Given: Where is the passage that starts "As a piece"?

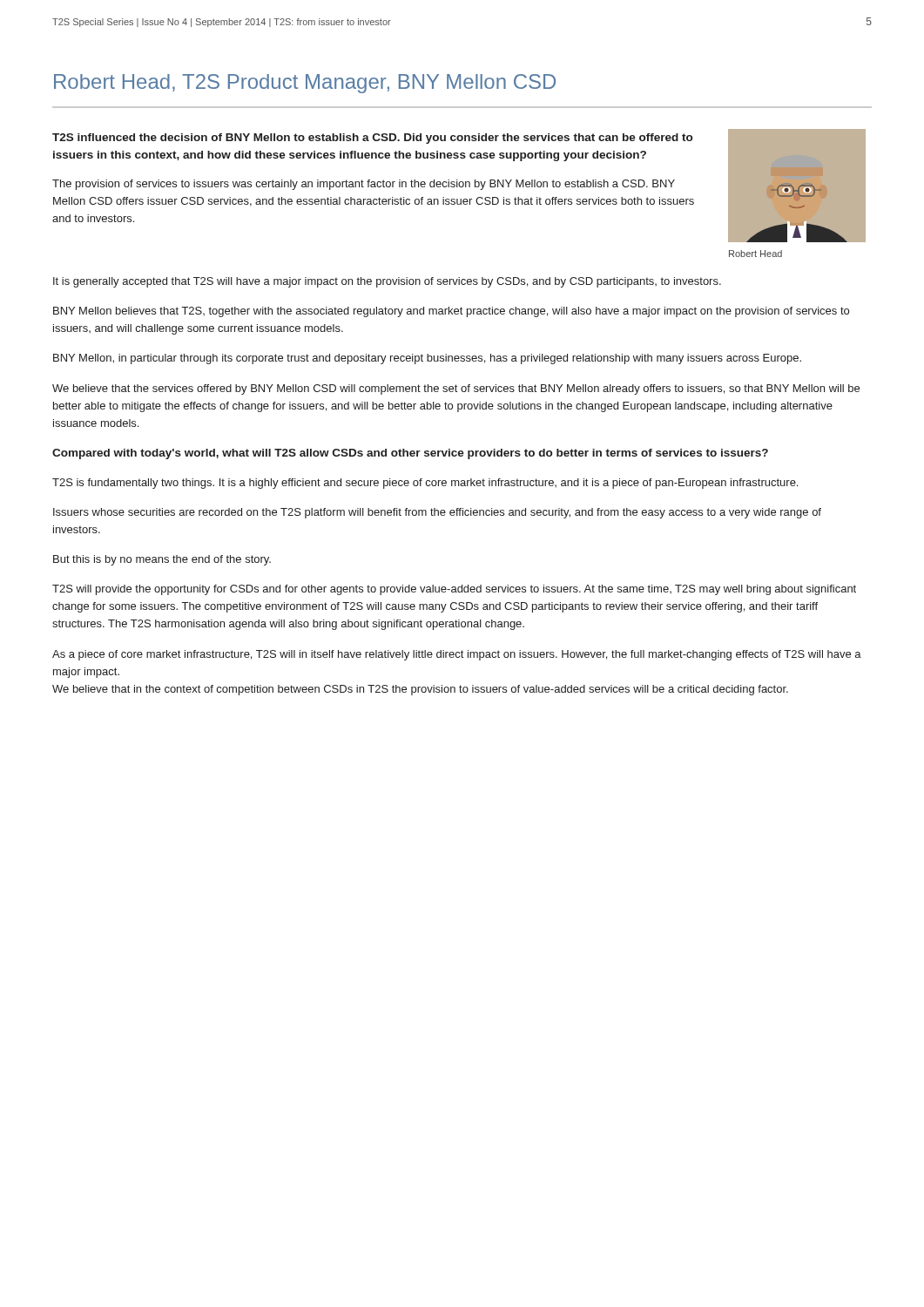Looking at the screenshot, I should (x=457, y=655).
